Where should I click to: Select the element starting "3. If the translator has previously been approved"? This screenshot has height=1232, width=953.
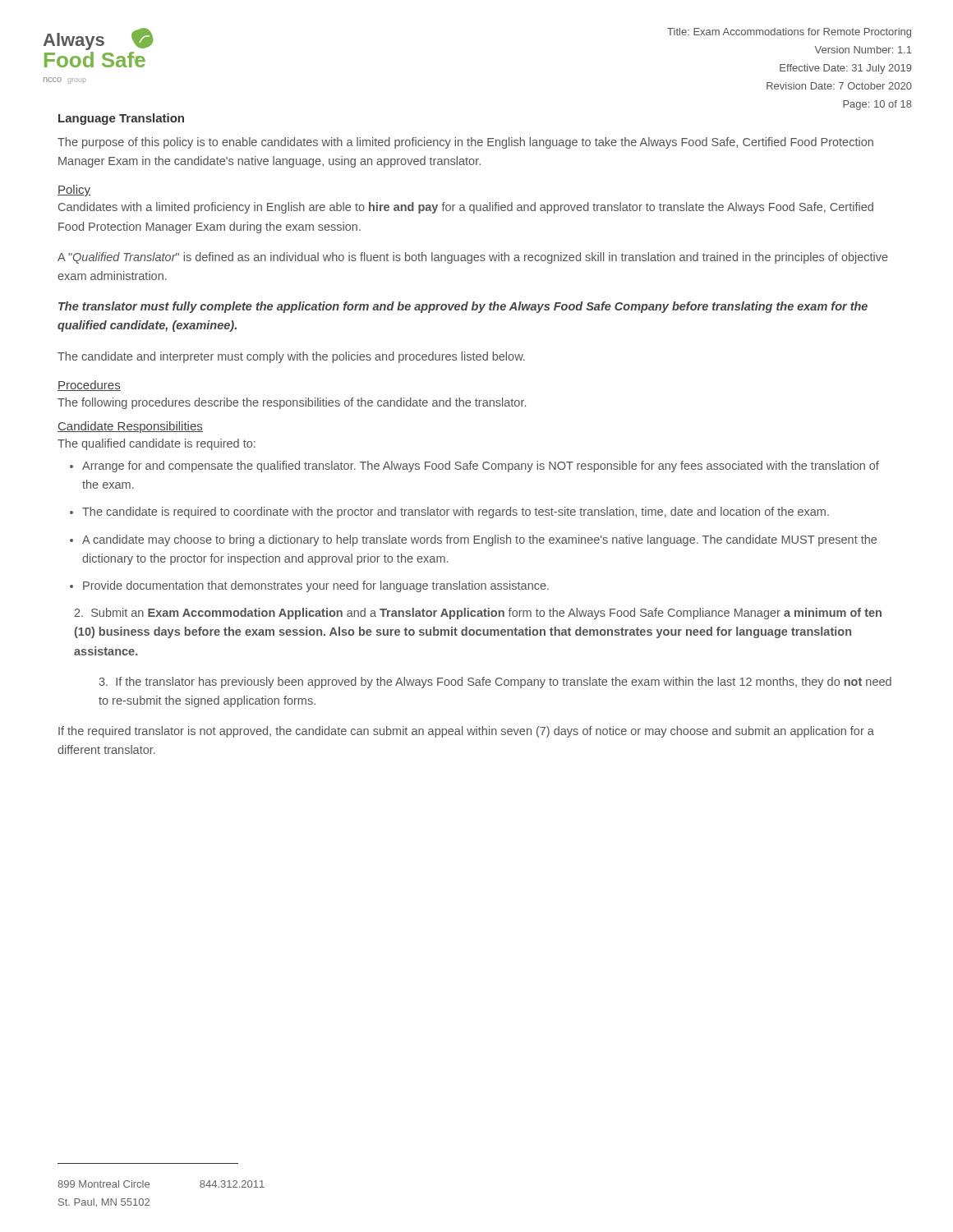[x=495, y=691]
